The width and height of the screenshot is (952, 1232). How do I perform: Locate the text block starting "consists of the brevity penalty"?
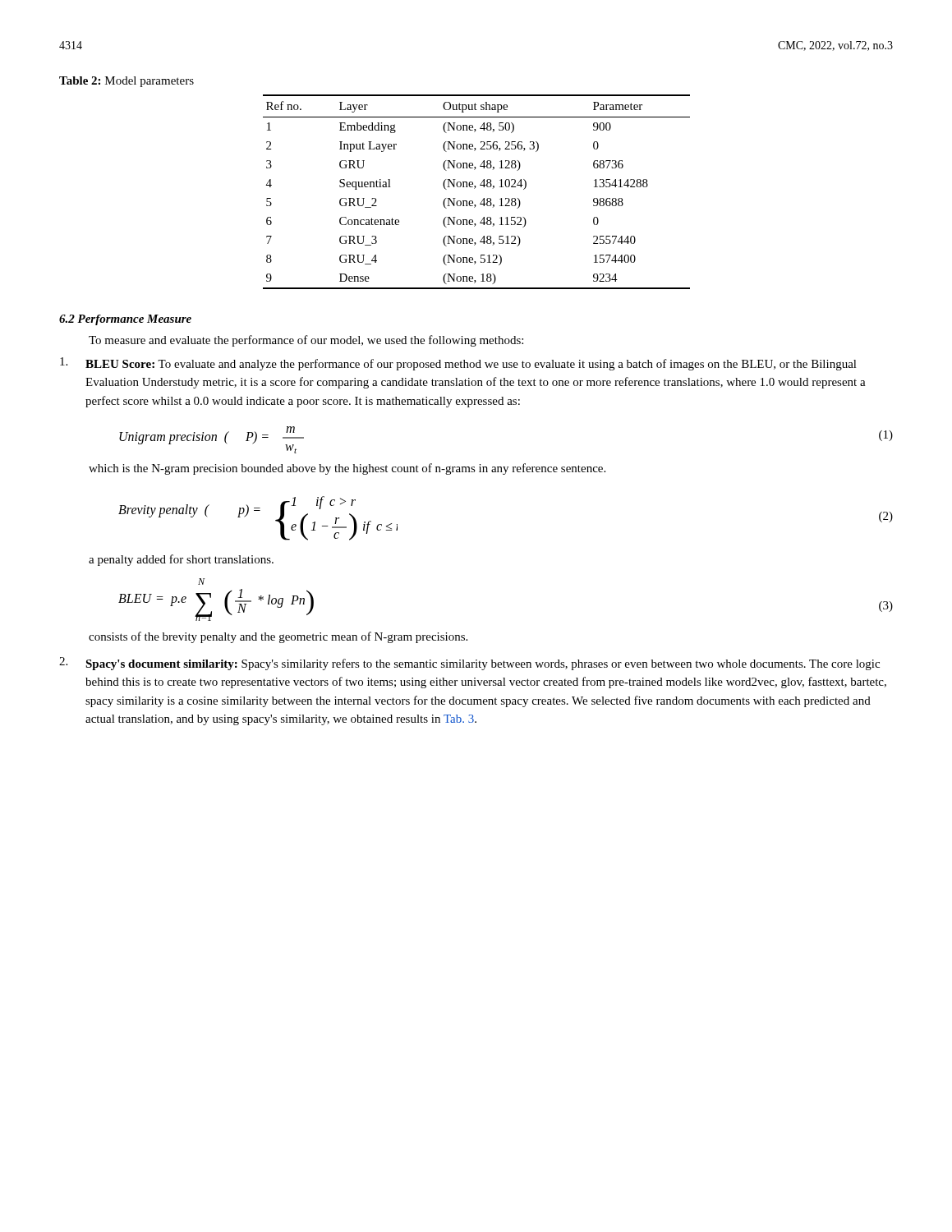pyautogui.click(x=279, y=637)
